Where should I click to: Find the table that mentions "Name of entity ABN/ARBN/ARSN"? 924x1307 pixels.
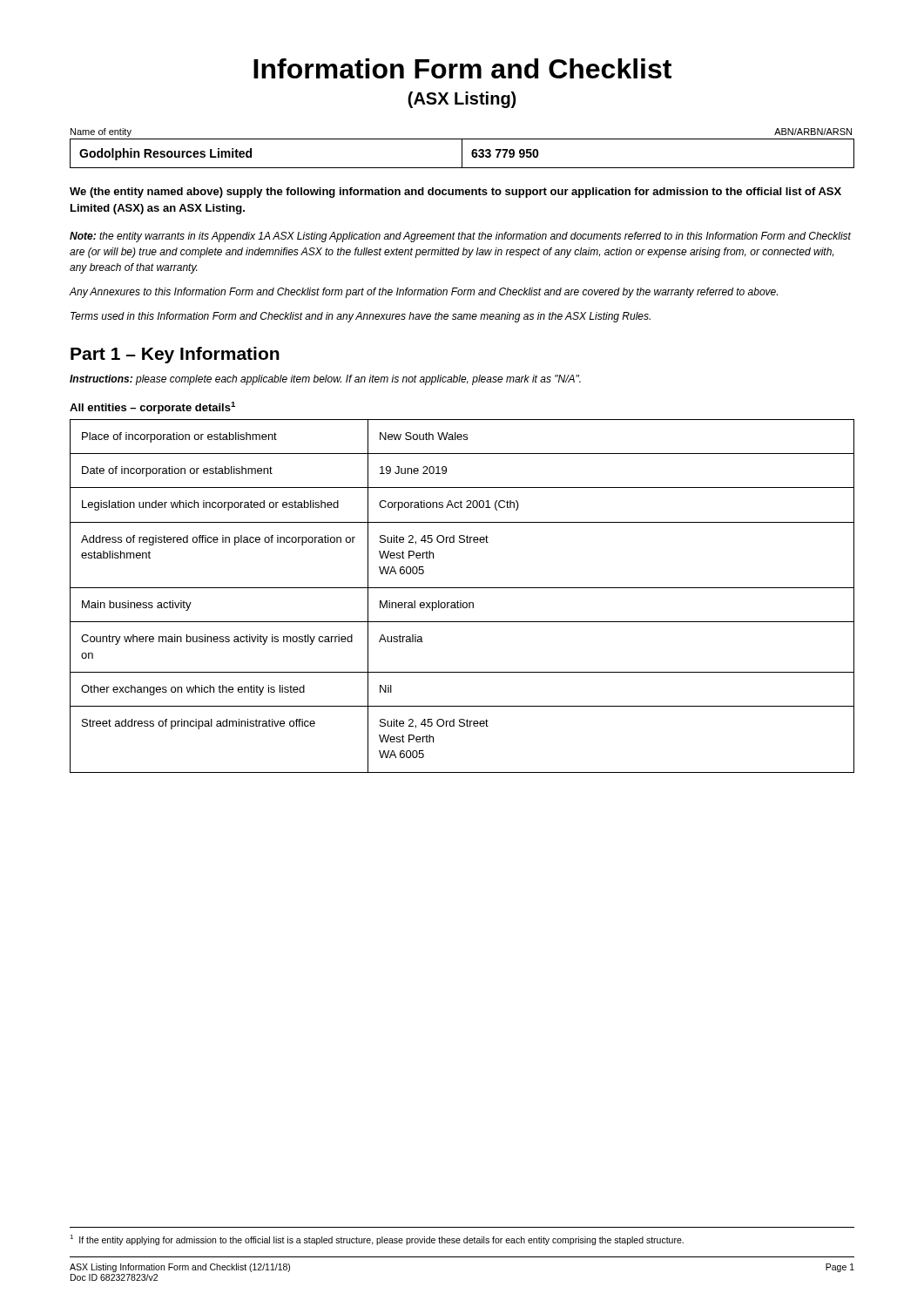[462, 148]
